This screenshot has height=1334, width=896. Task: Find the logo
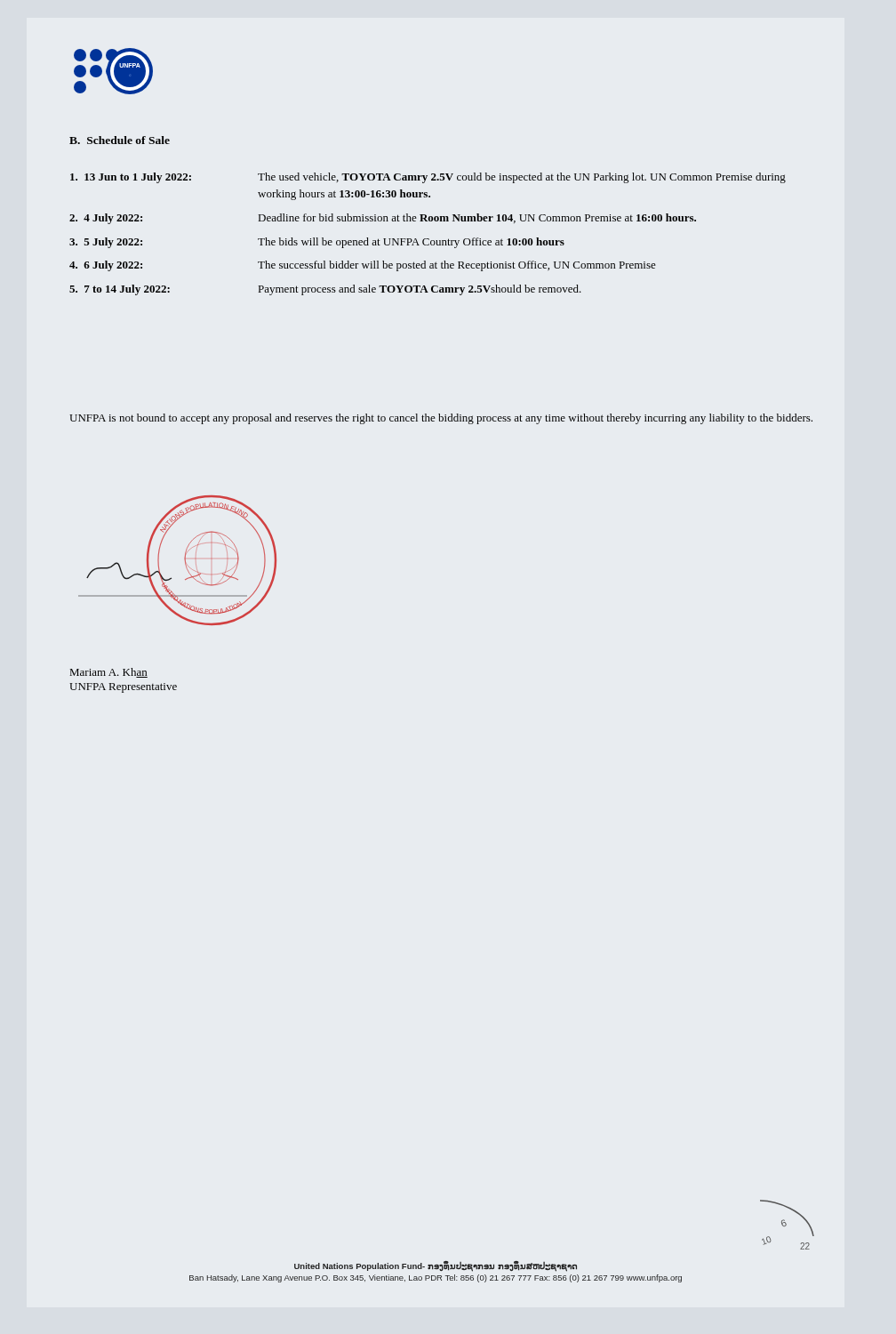[x=118, y=82]
